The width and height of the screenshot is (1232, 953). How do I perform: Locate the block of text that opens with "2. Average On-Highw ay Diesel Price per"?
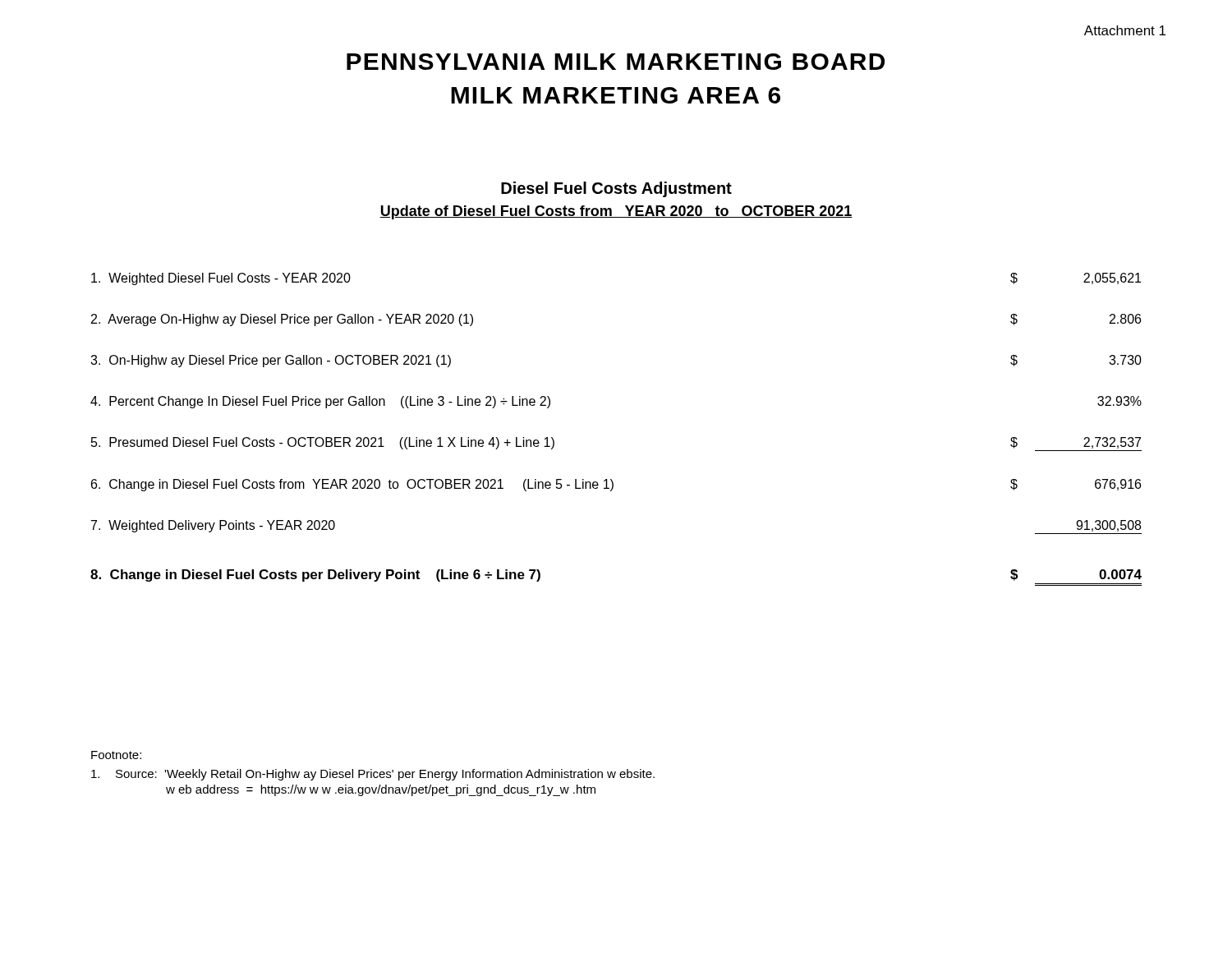click(285, 320)
